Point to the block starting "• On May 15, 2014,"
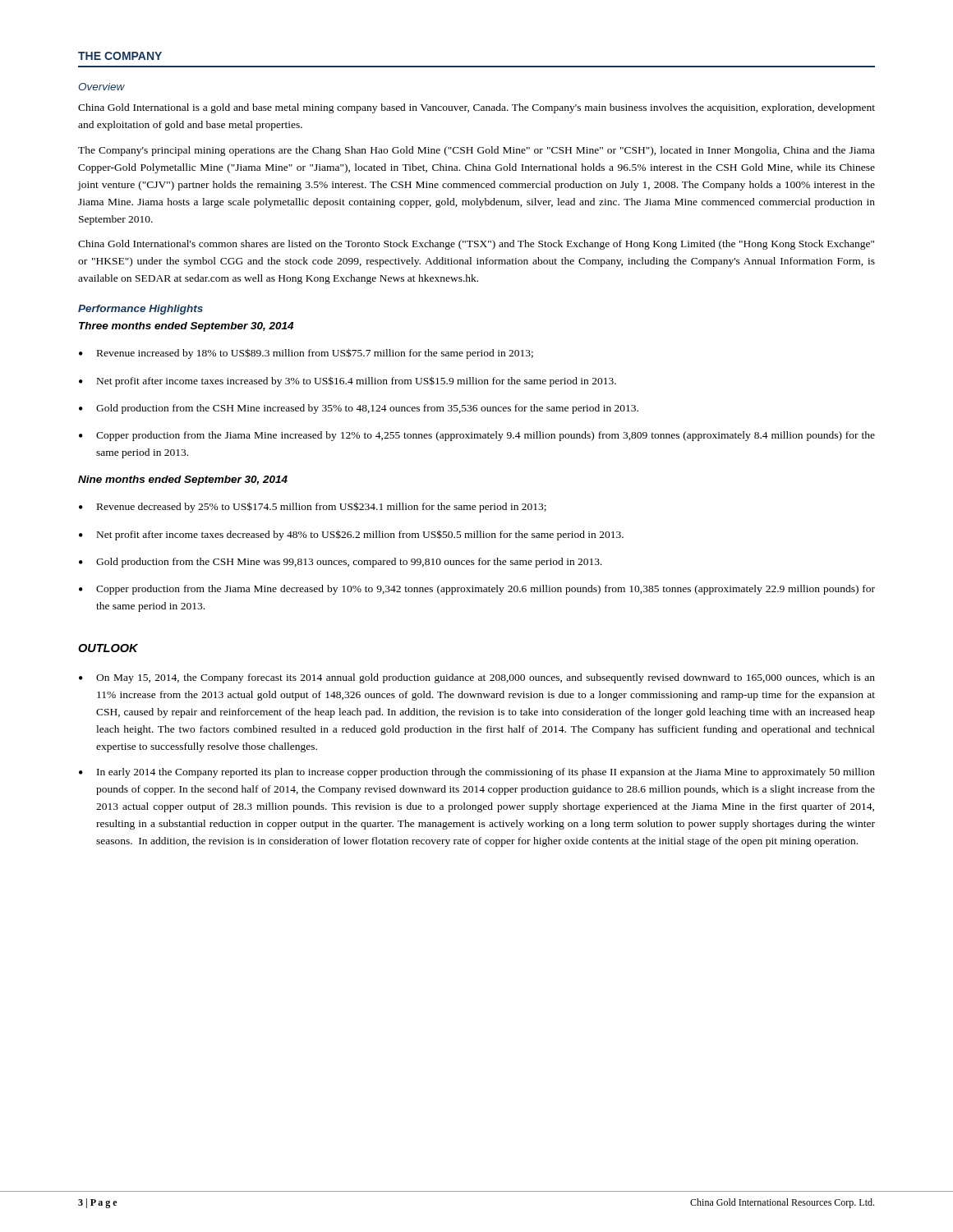The image size is (953, 1232). click(476, 713)
